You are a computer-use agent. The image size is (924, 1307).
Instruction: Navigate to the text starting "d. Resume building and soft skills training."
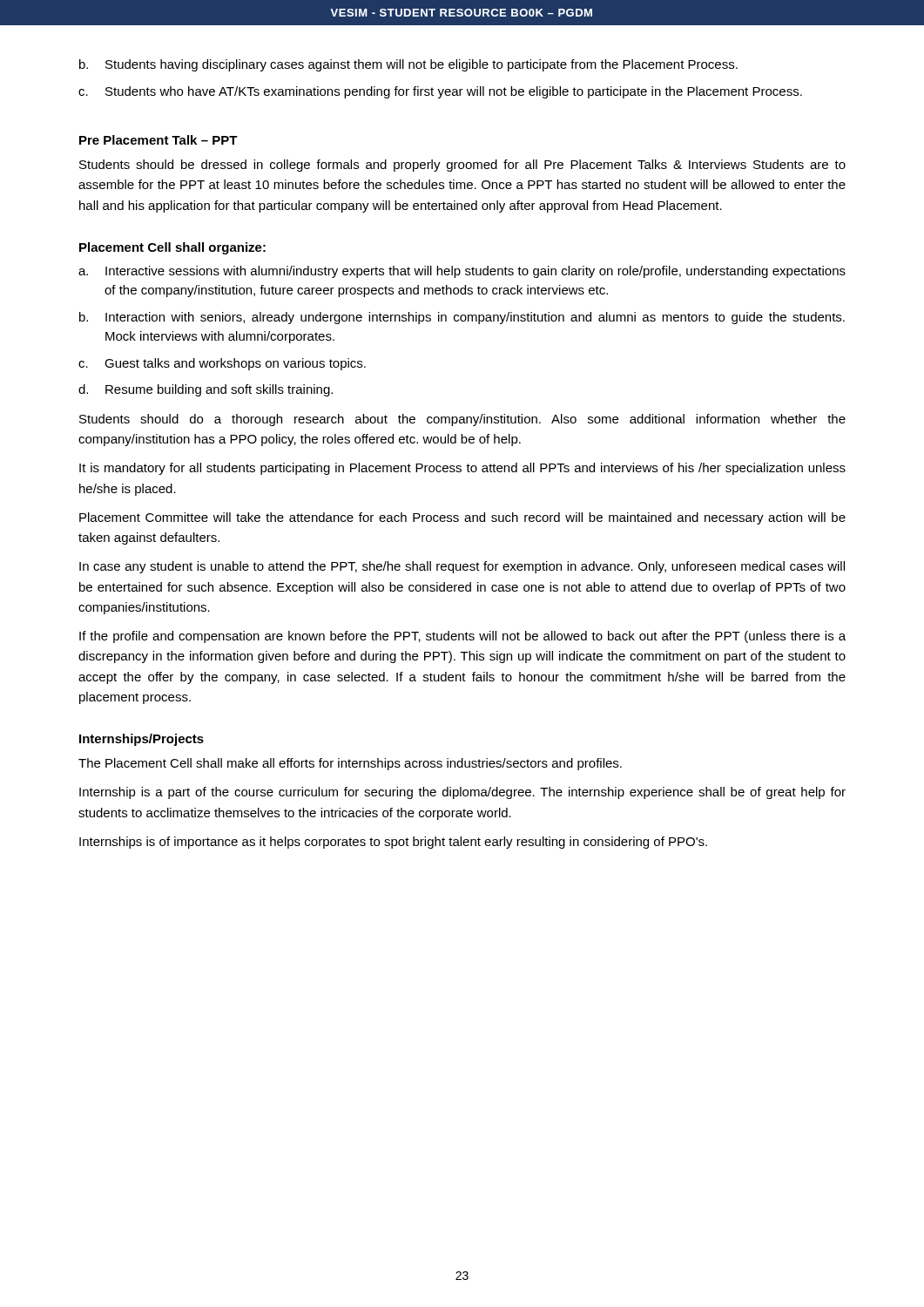pos(206,390)
